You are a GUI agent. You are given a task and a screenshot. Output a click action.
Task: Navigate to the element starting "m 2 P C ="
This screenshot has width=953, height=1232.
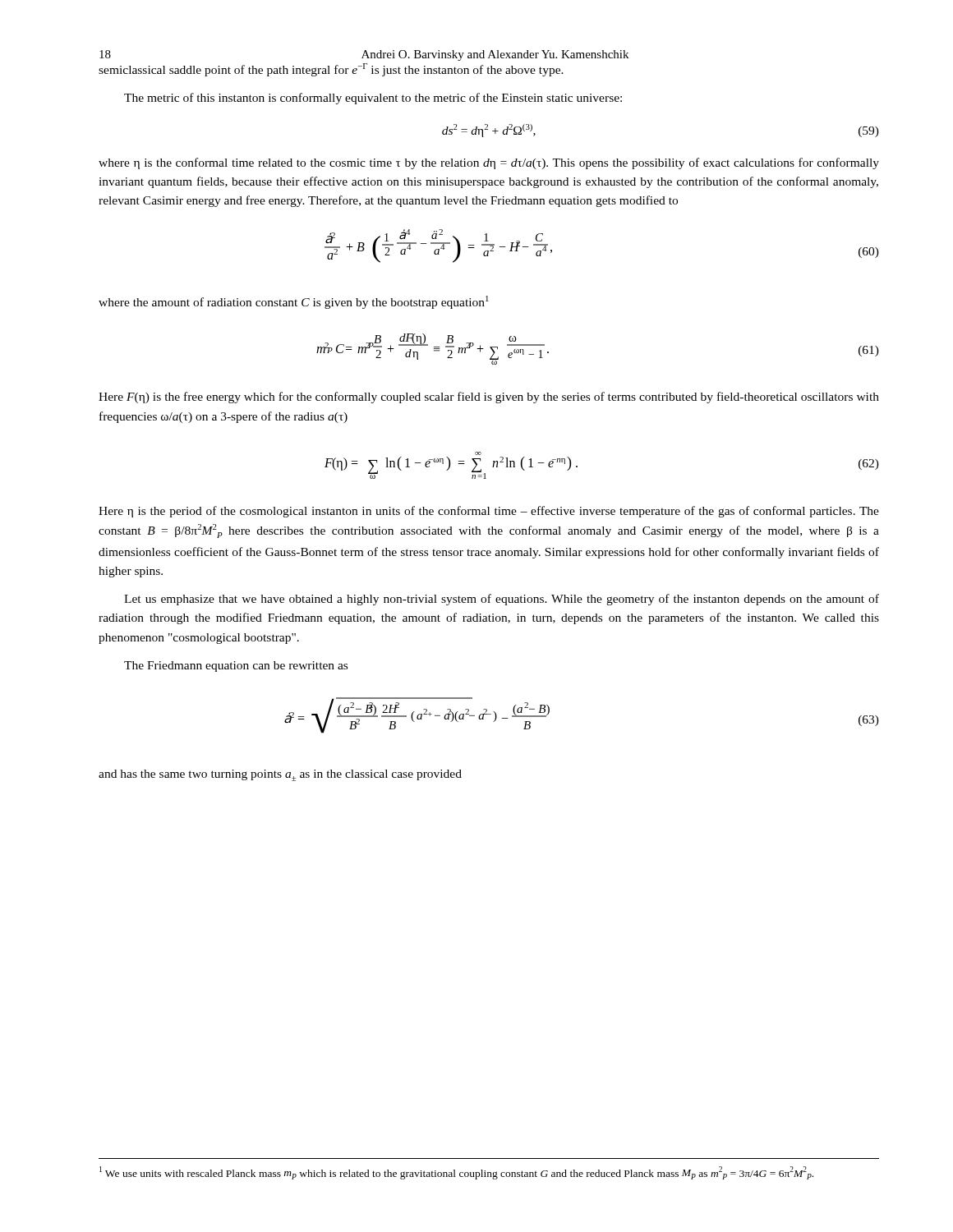[450, 350]
